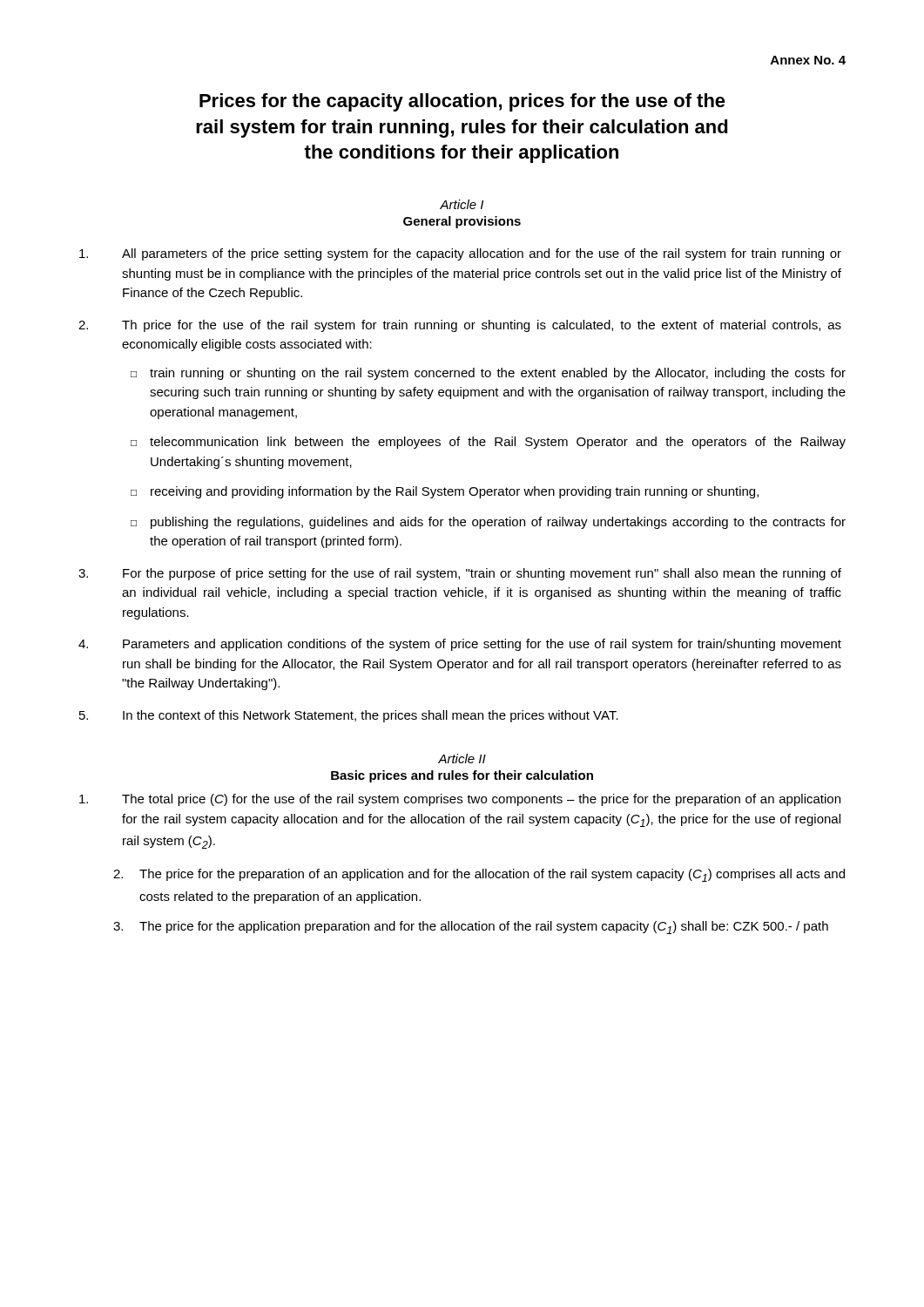Click on the region starting "In the context of this Network Statement, the"

click(x=460, y=715)
